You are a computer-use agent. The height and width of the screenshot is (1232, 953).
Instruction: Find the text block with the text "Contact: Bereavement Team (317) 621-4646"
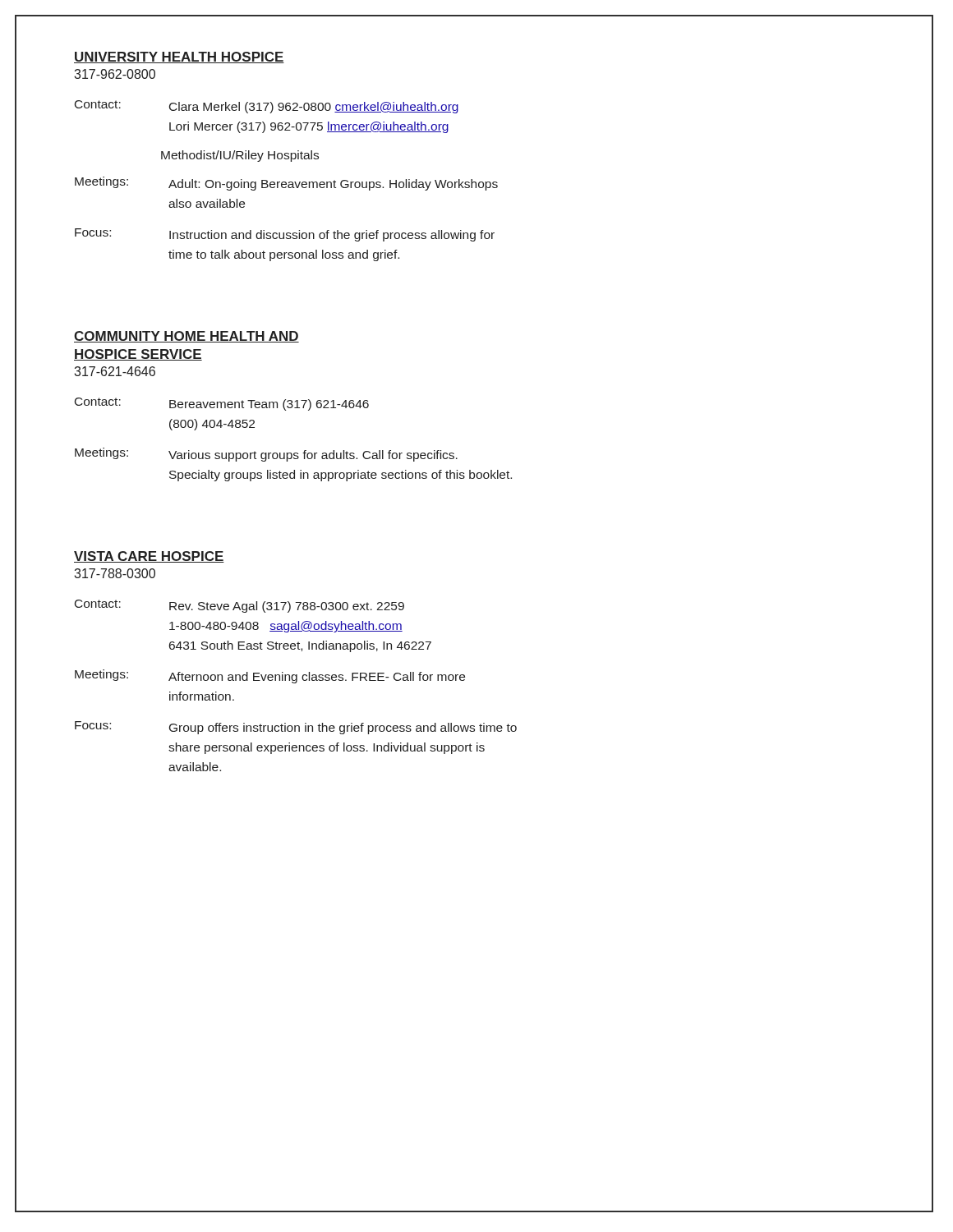(x=222, y=404)
